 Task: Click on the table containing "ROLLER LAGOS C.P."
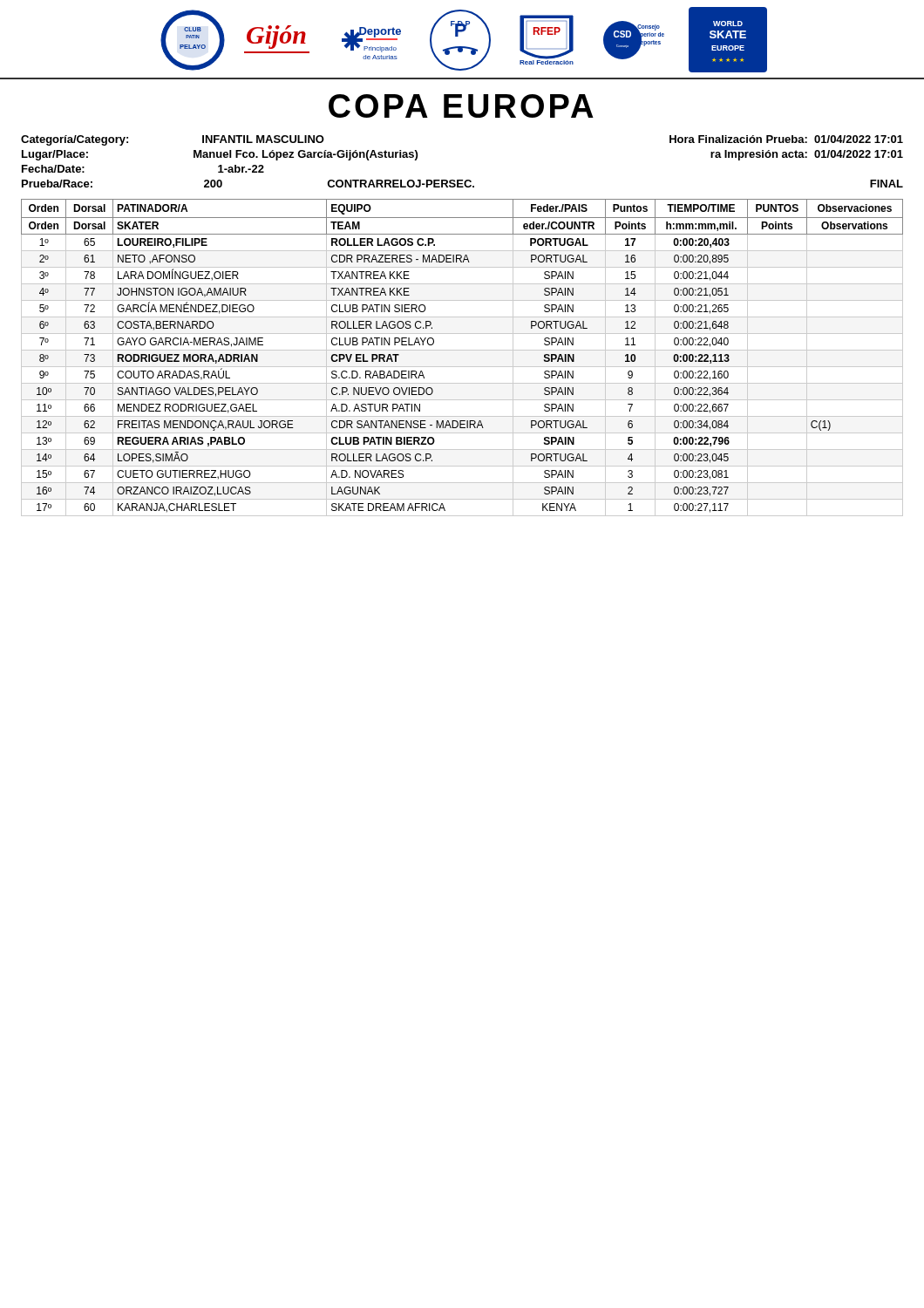pos(462,354)
